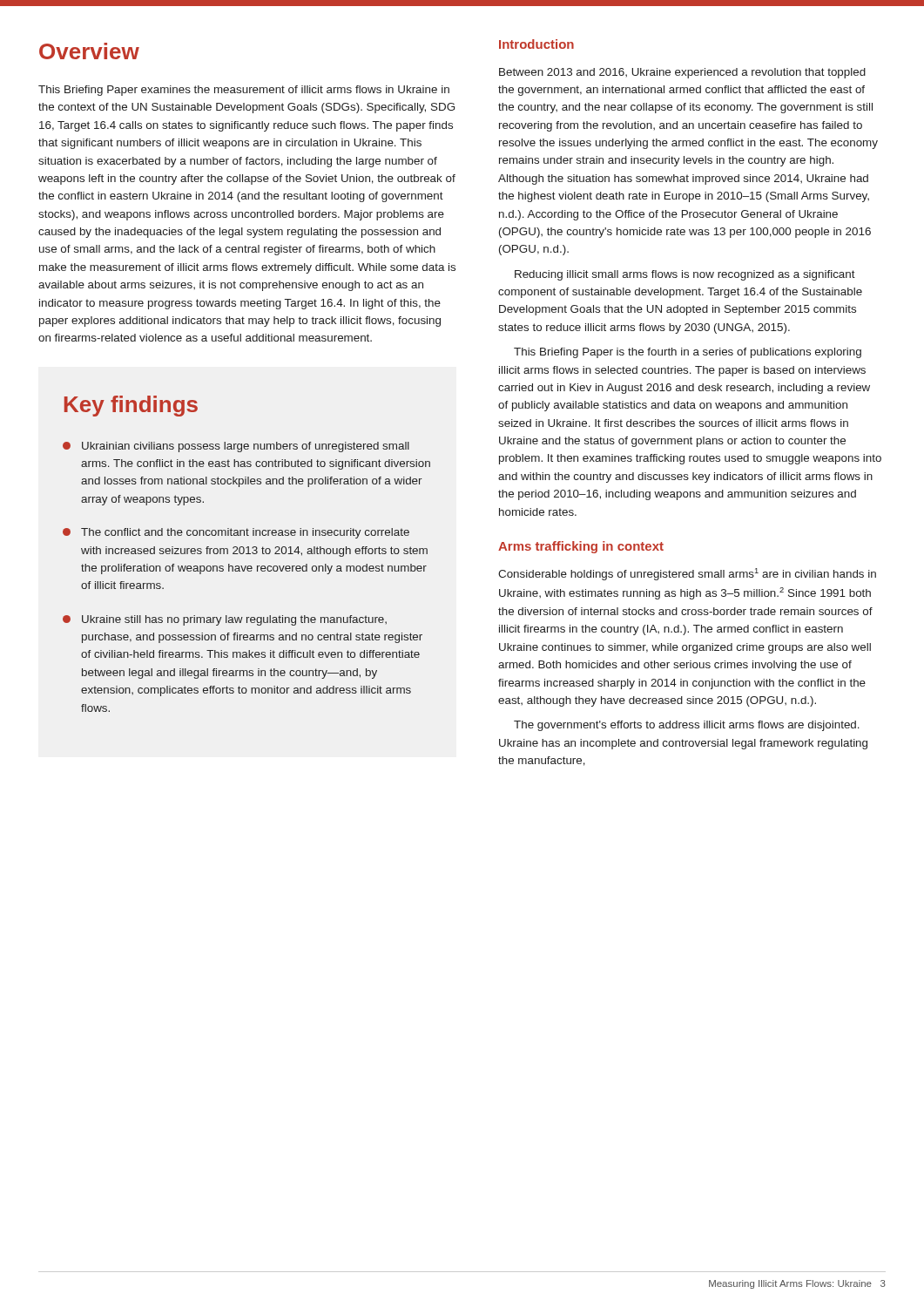Click the passage that begins "Considerable holdings of unregistered small arms1"

691,667
